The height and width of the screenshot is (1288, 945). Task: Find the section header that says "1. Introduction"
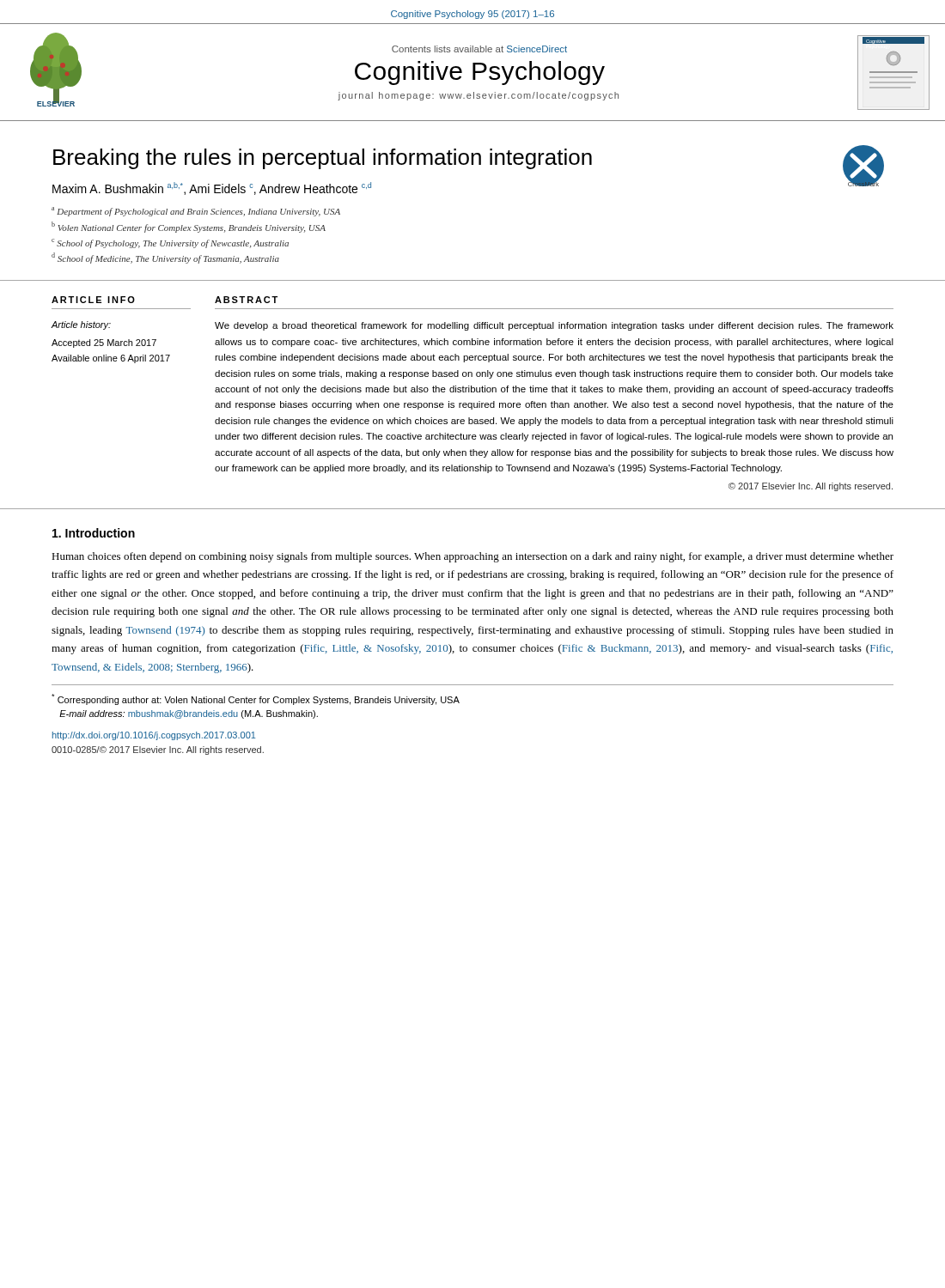coord(93,533)
